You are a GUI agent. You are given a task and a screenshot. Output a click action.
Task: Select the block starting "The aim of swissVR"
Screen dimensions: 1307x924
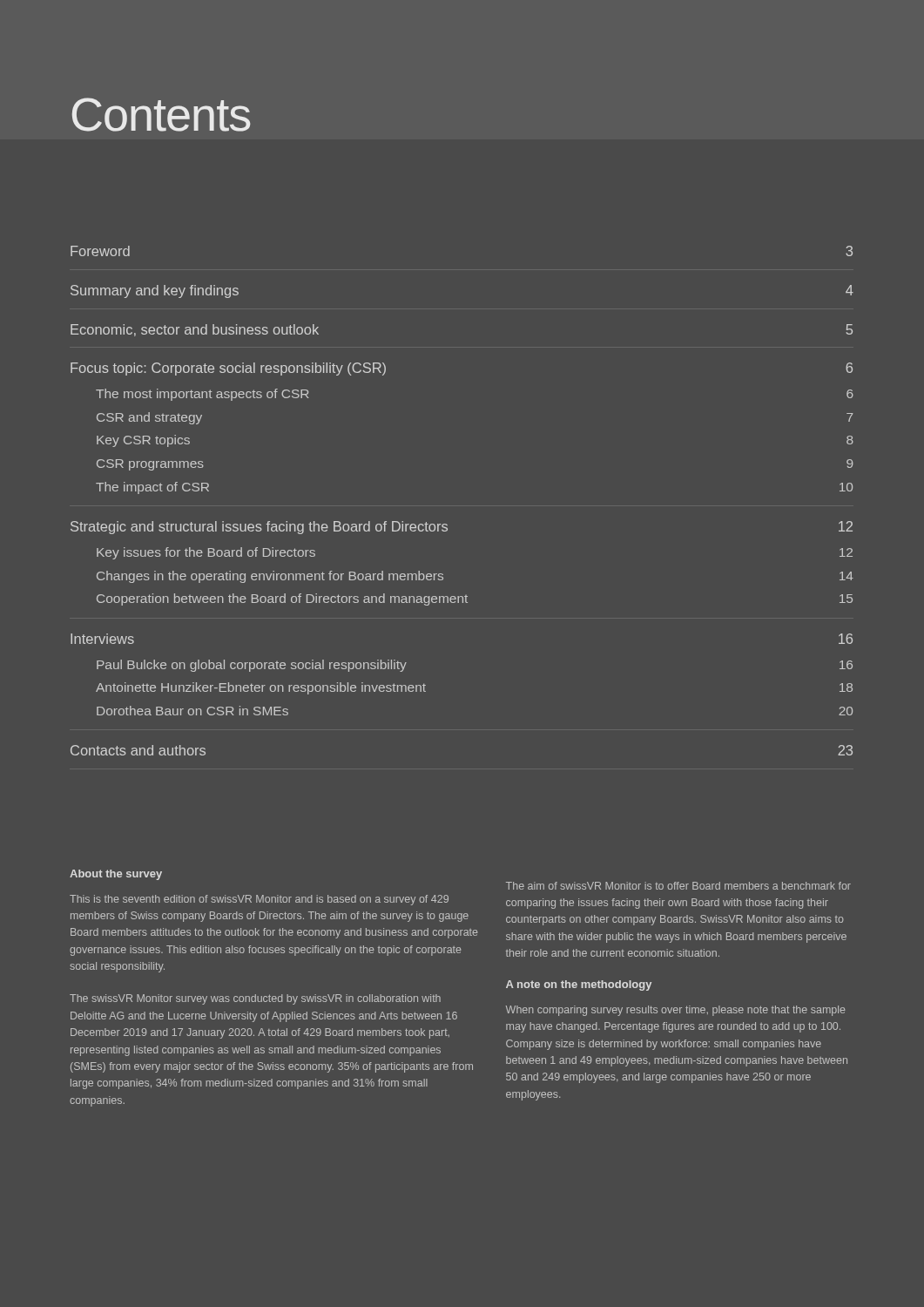680,920
